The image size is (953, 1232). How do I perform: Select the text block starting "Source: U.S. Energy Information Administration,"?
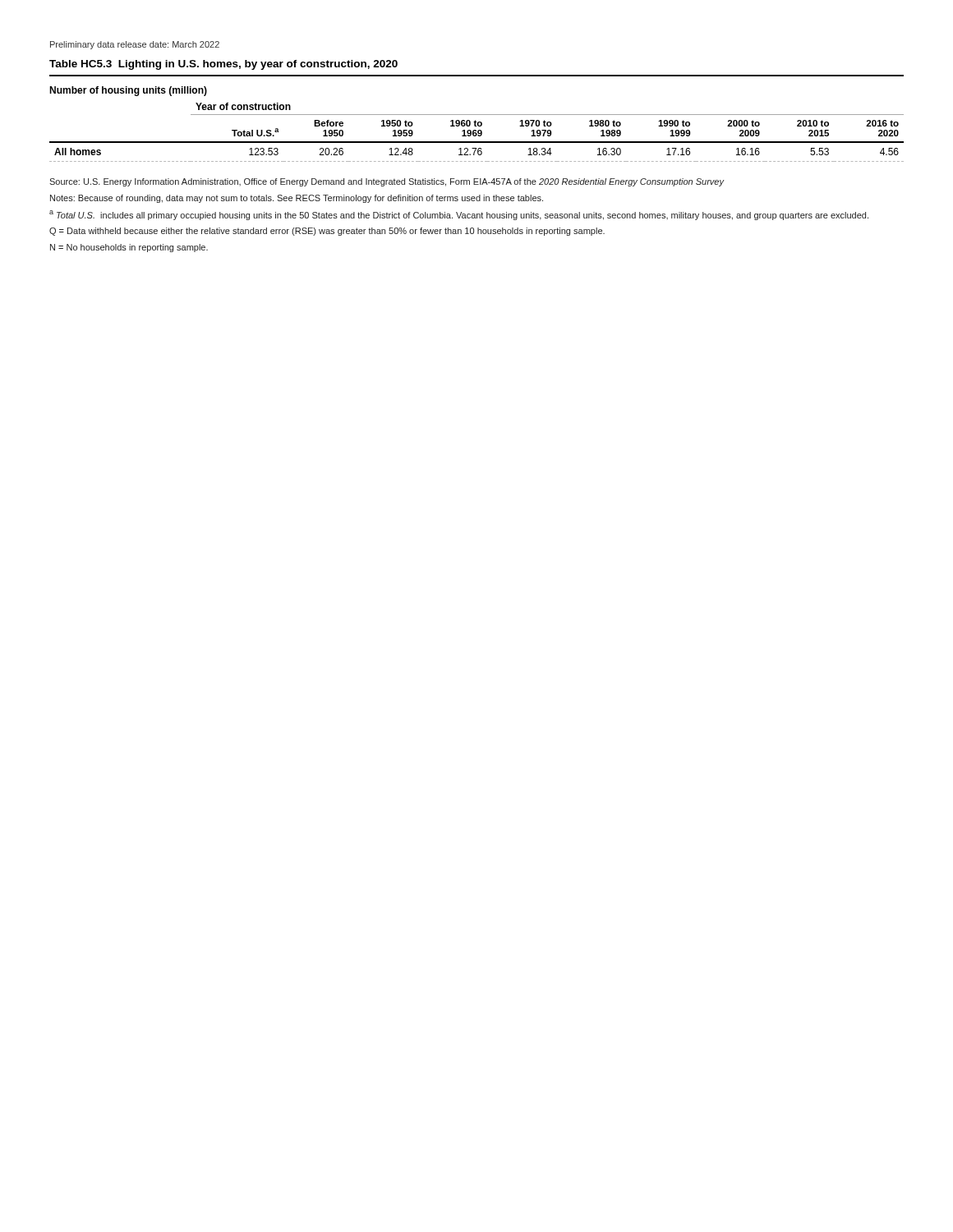click(387, 181)
